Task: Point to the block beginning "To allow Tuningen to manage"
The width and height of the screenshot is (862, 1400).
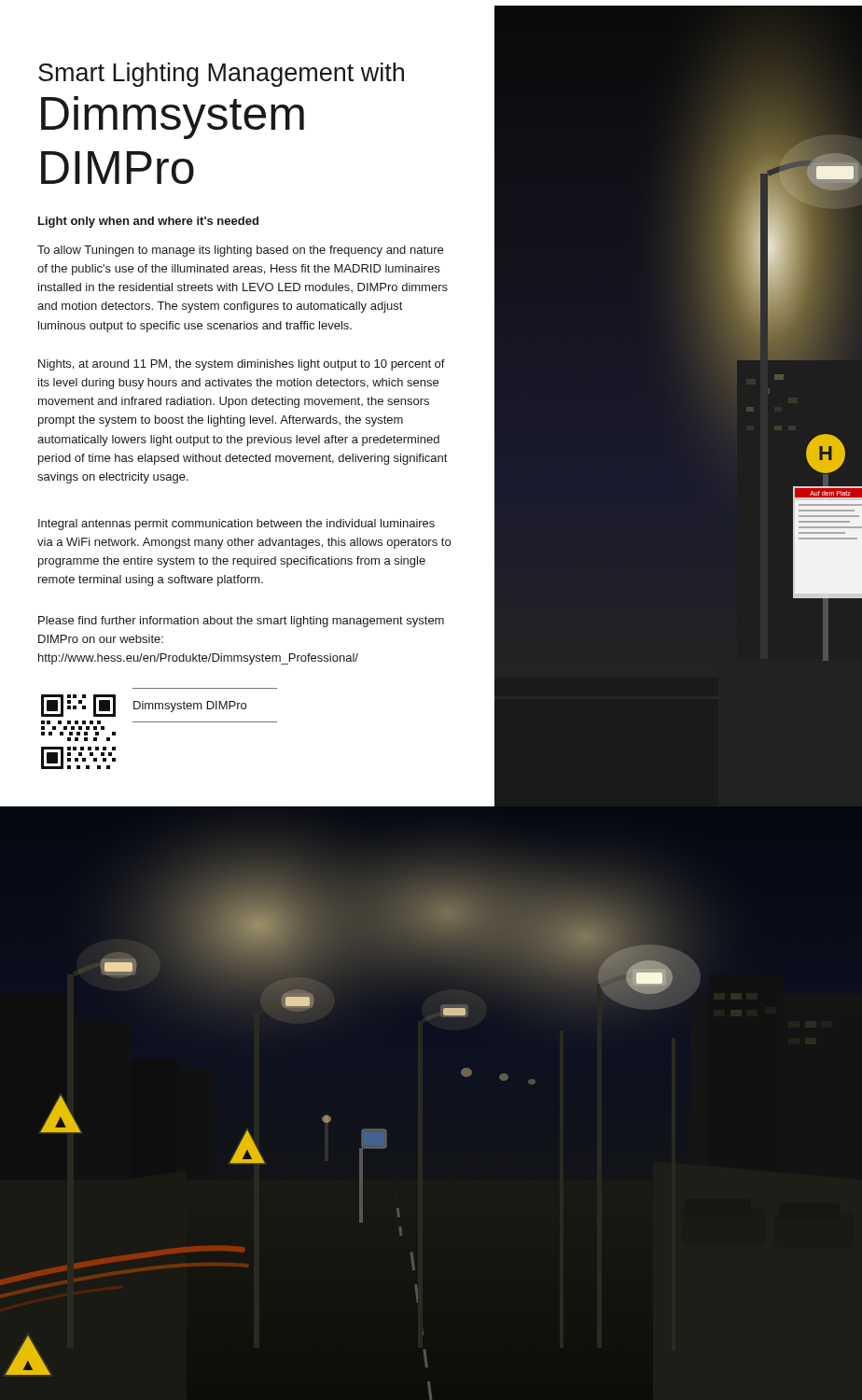Action: click(x=245, y=288)
